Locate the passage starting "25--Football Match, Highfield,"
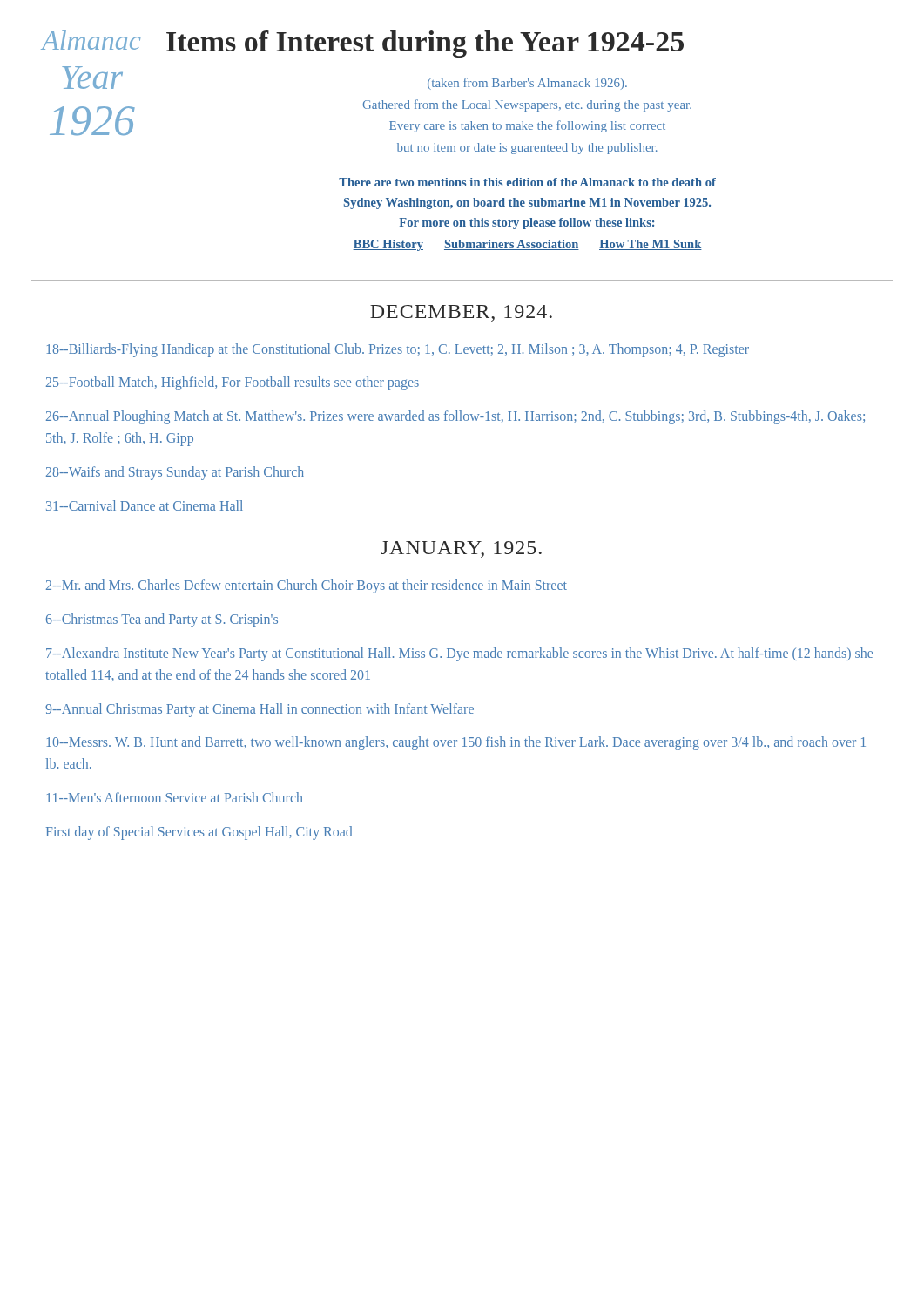Screen dimensions: 1307x924 coord(232,382)
